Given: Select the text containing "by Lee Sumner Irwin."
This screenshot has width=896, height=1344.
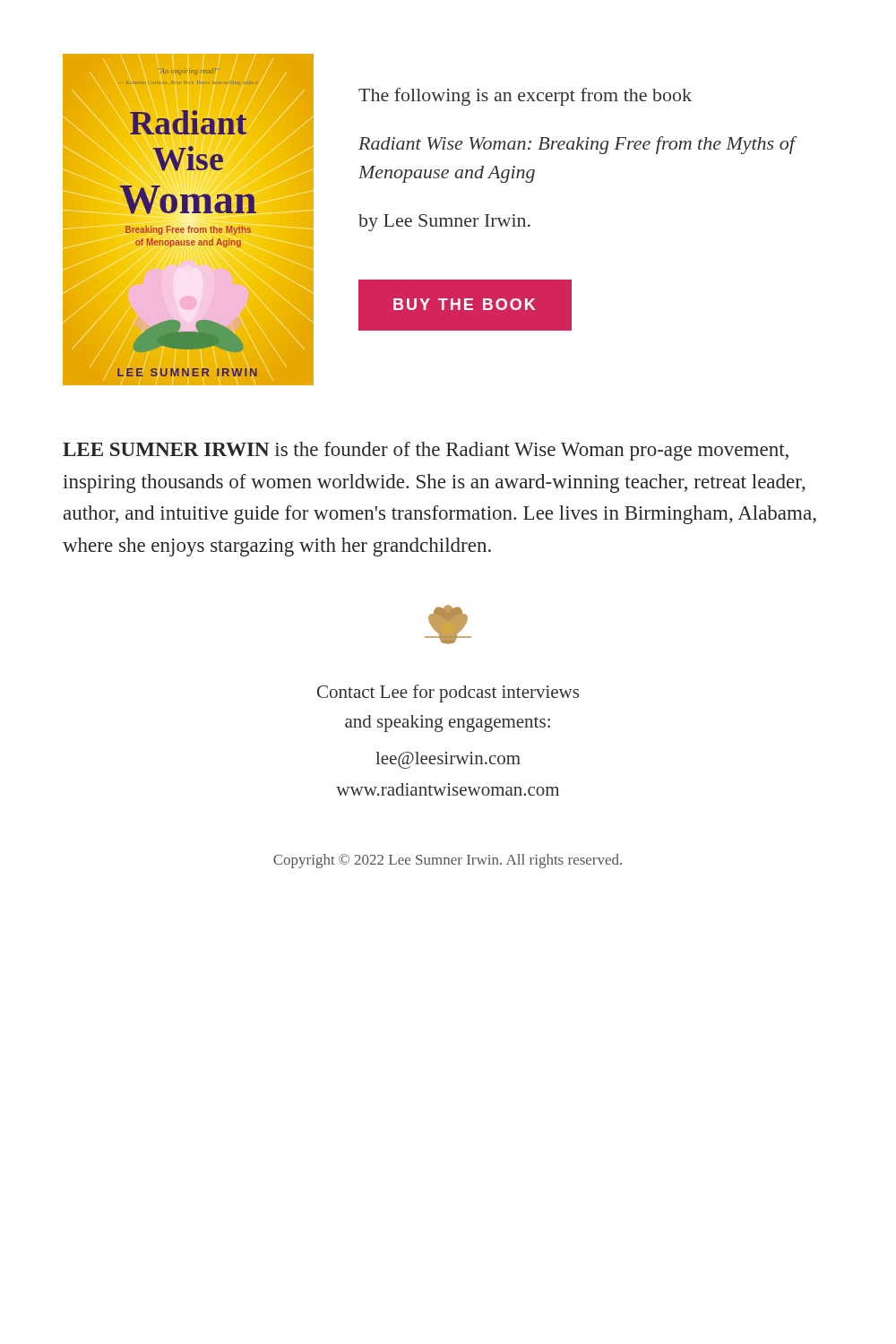Looking at the screenshot, I should [x=445, y=220].
